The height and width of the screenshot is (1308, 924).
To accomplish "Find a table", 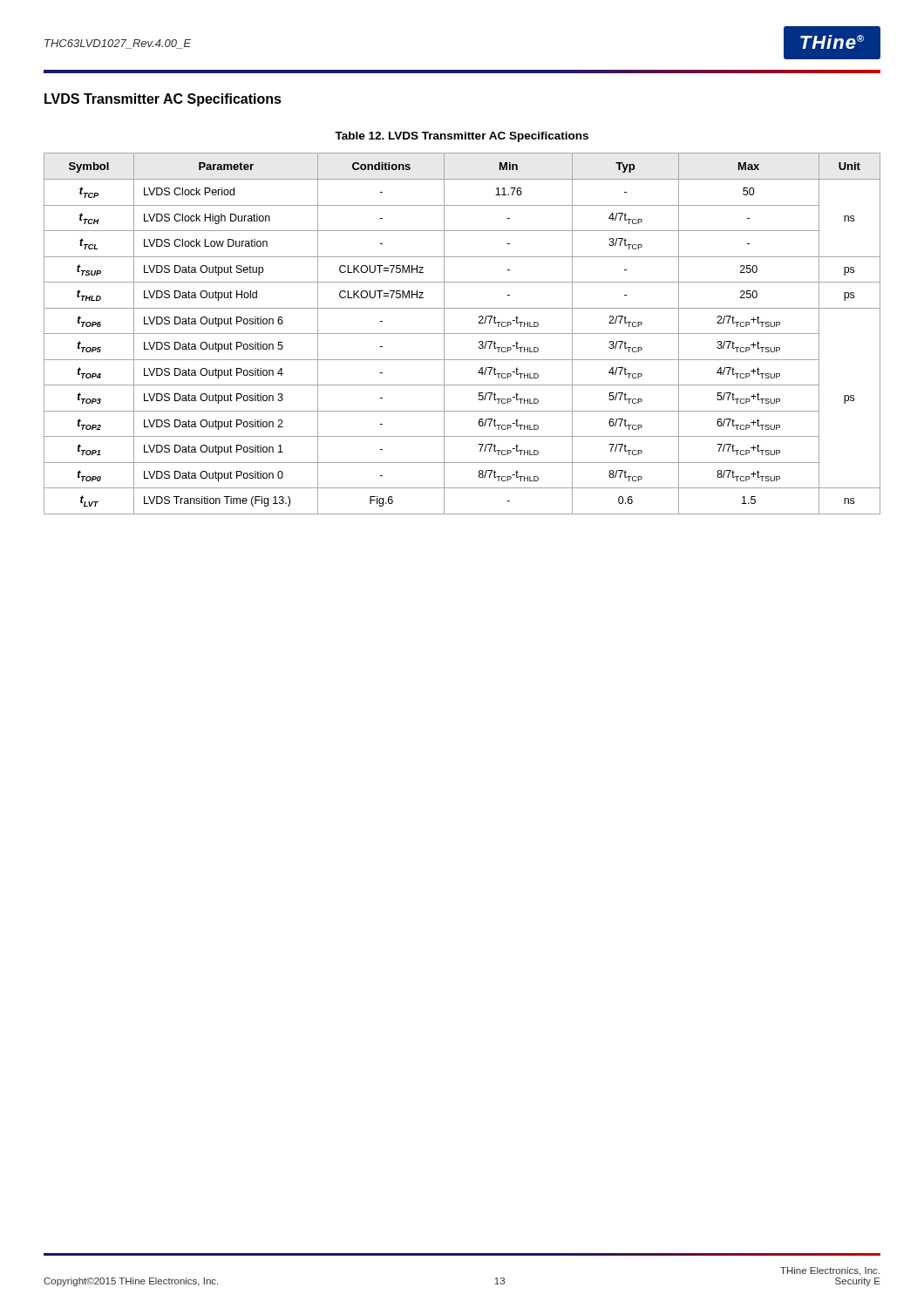I will [x=462, y=333].
